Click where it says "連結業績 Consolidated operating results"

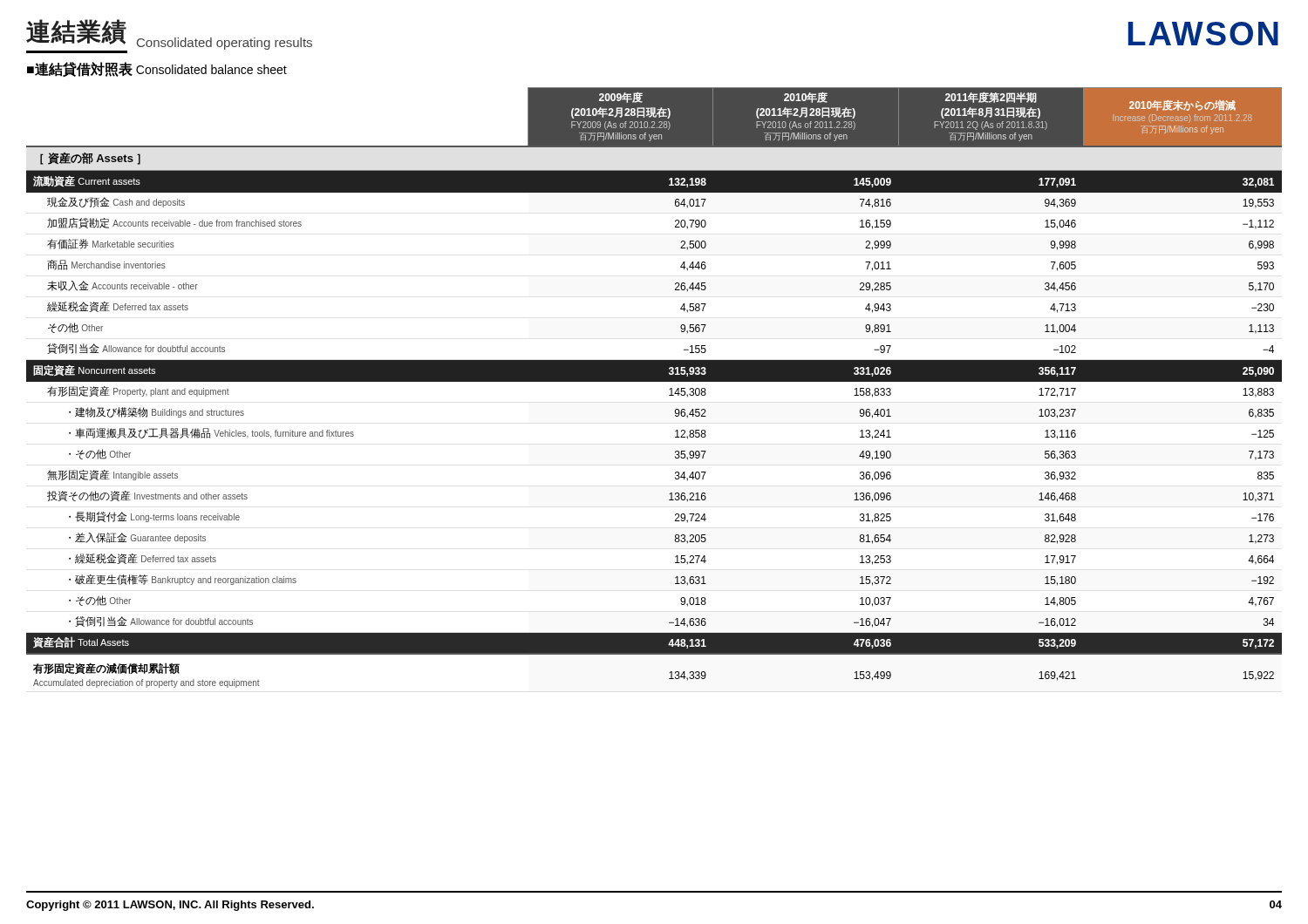pos(169,34)
